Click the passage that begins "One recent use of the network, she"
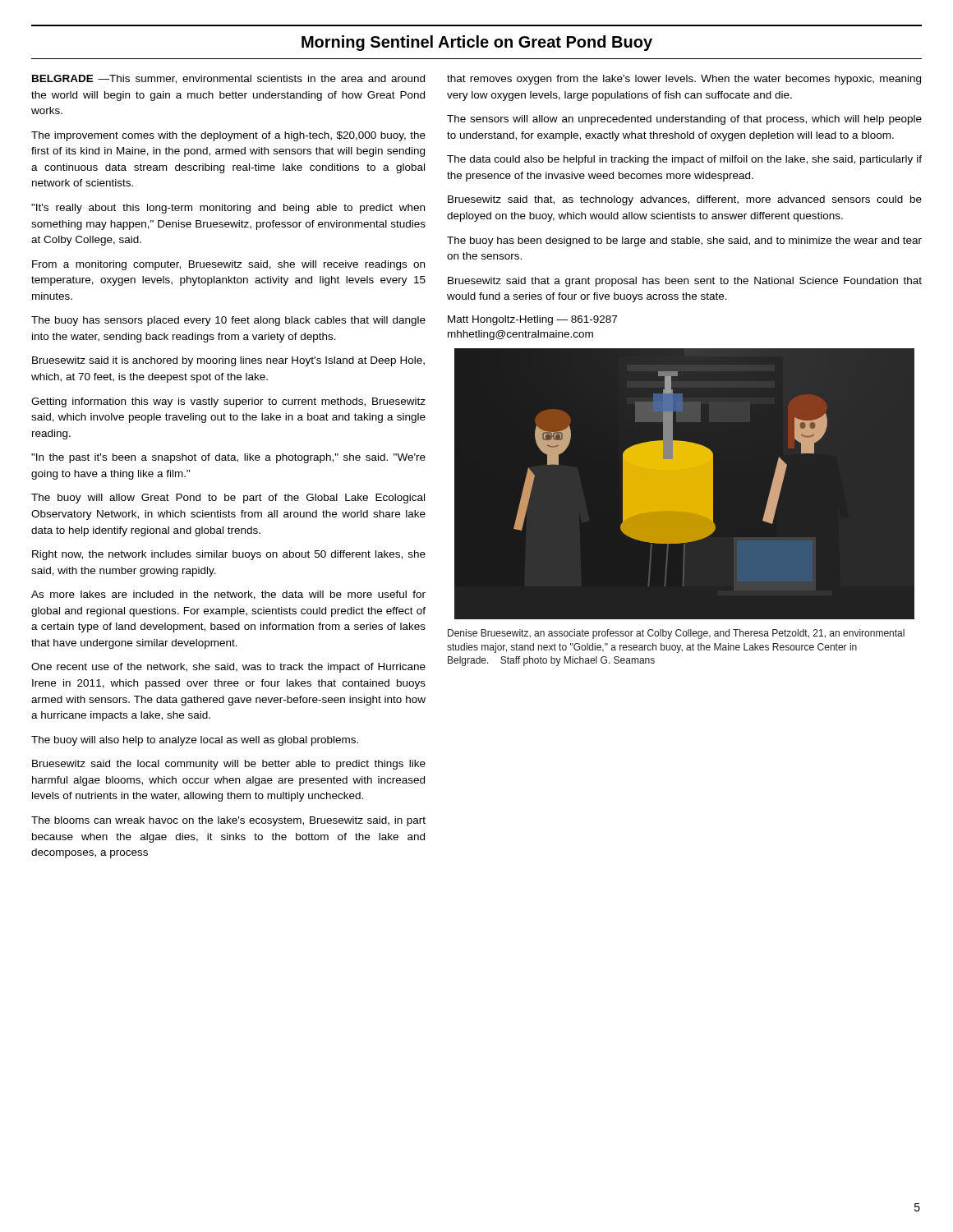The height and width of the screenshot is (1232, 953). tap(228, 691)
